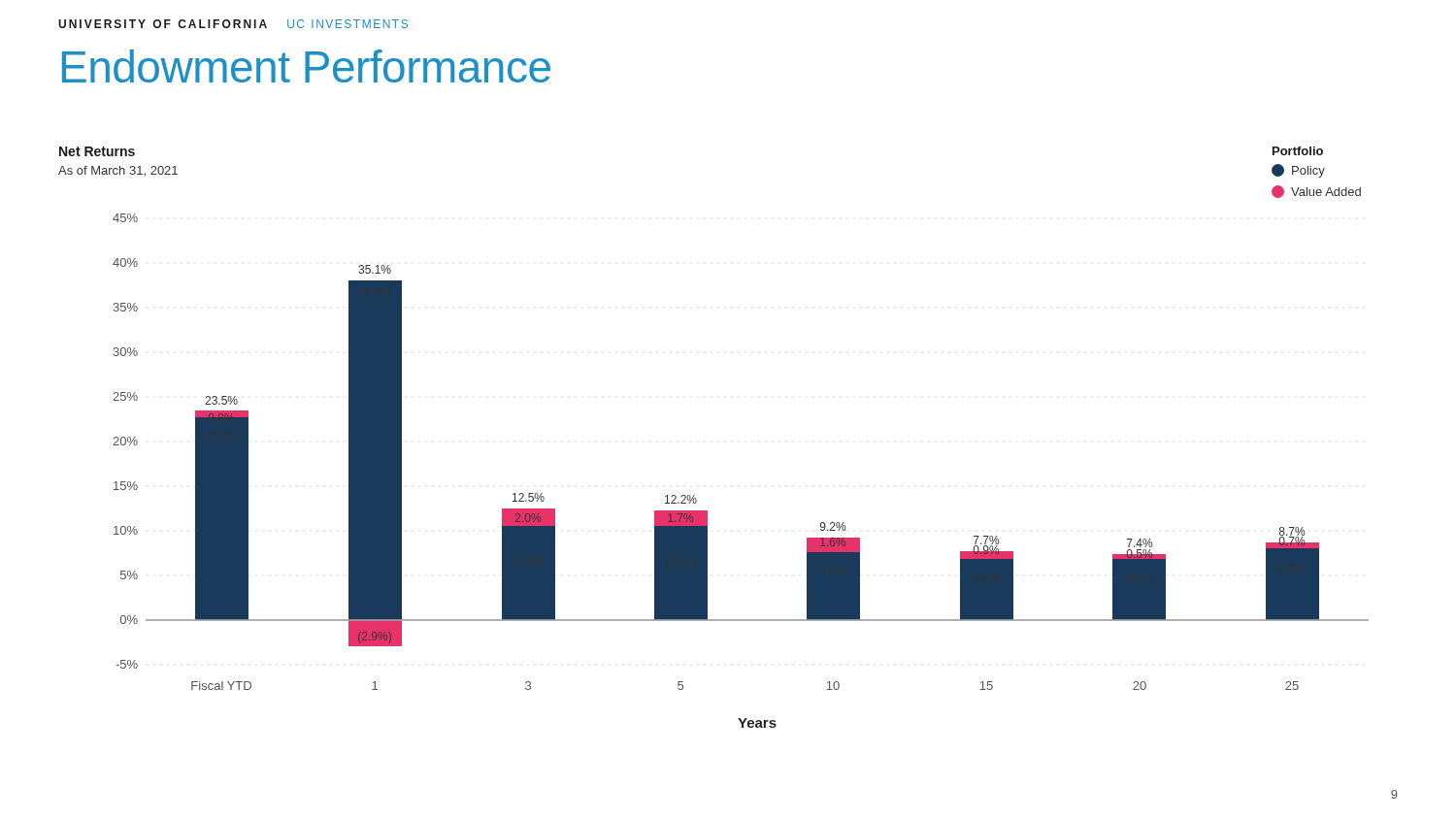Point to "Net Returns"

(x=97, y=151)
